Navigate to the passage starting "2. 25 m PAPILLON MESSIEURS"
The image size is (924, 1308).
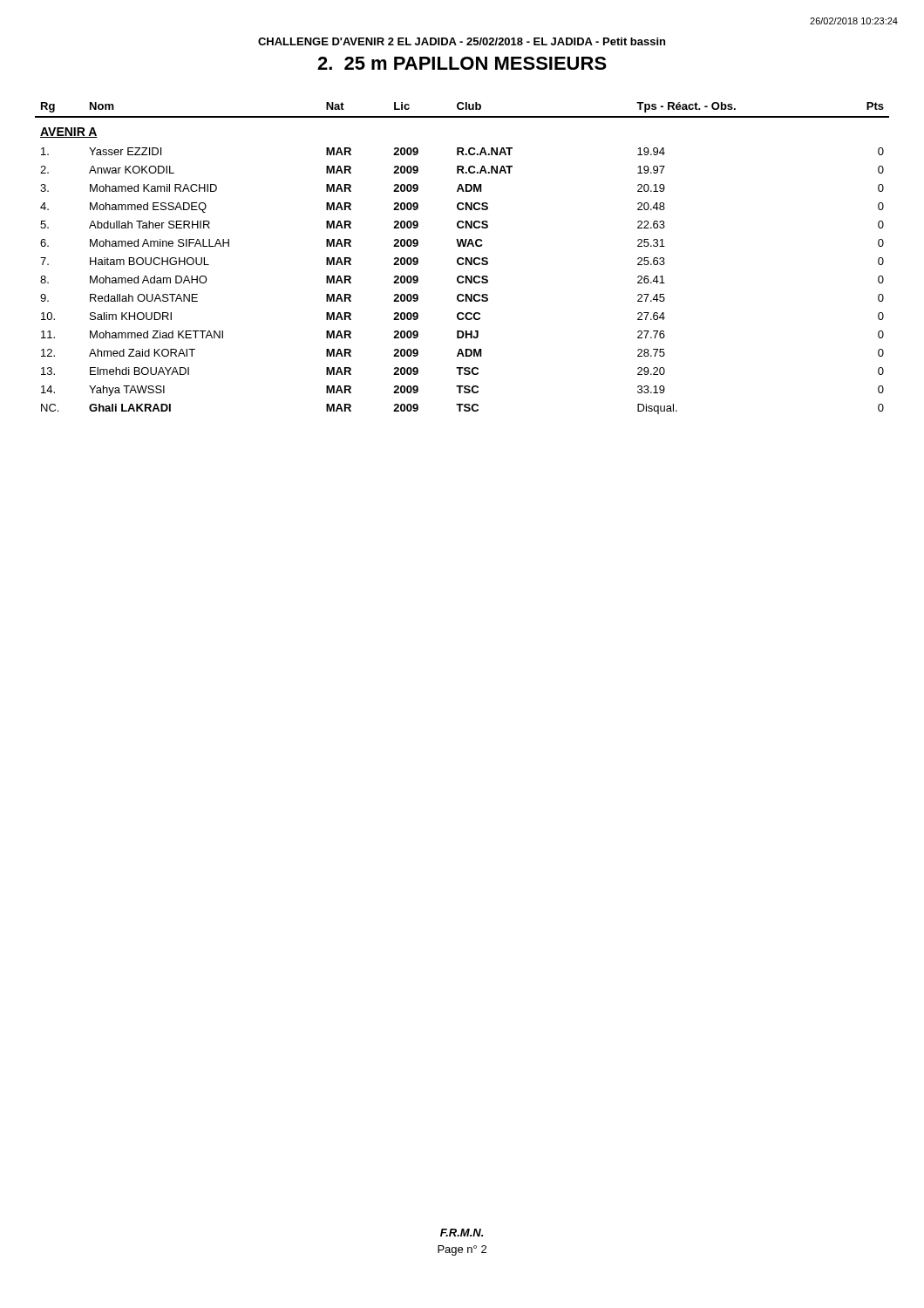[462, 63]
